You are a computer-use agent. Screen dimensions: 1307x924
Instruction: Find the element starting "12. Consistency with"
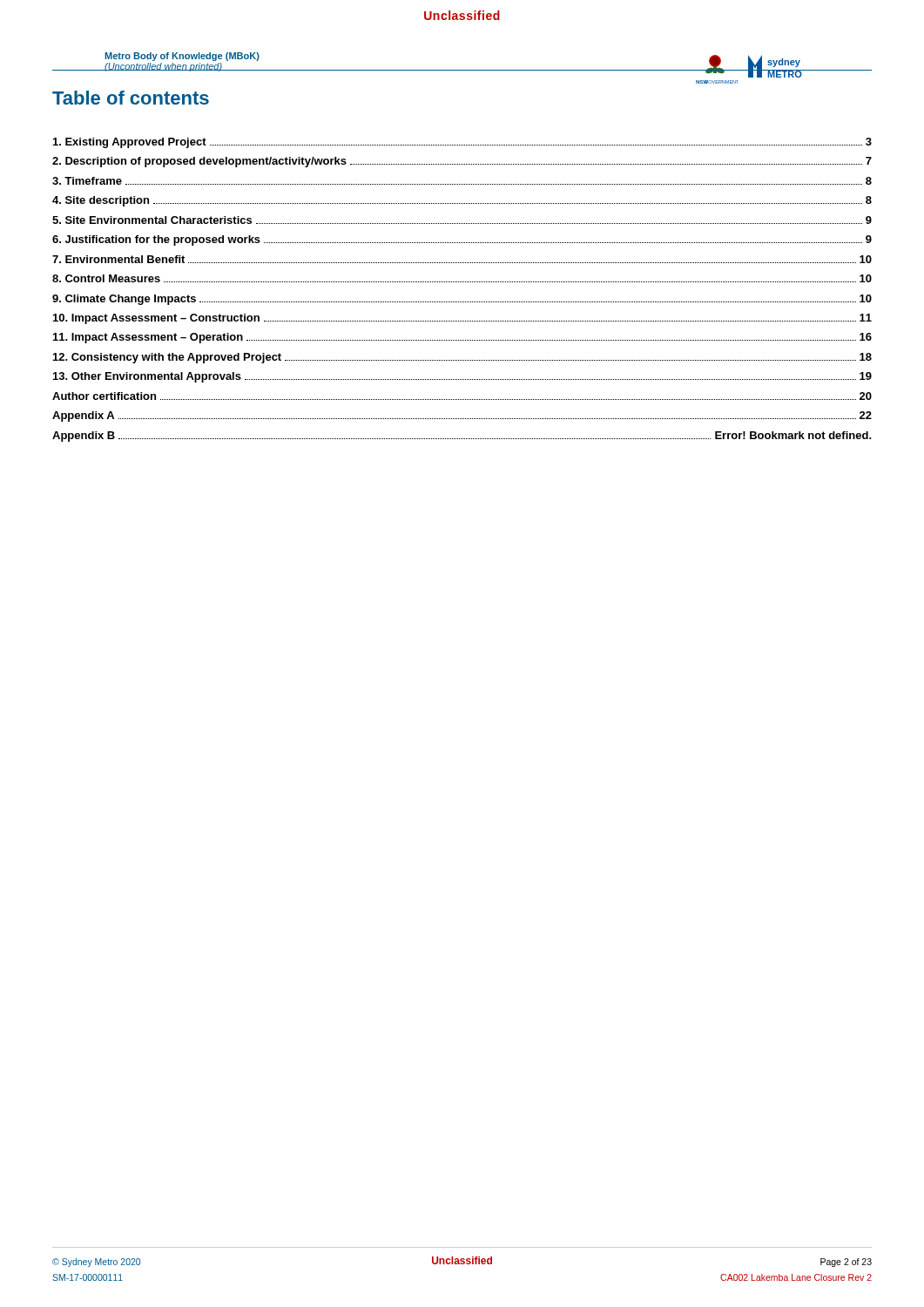(x=462, y=357)
